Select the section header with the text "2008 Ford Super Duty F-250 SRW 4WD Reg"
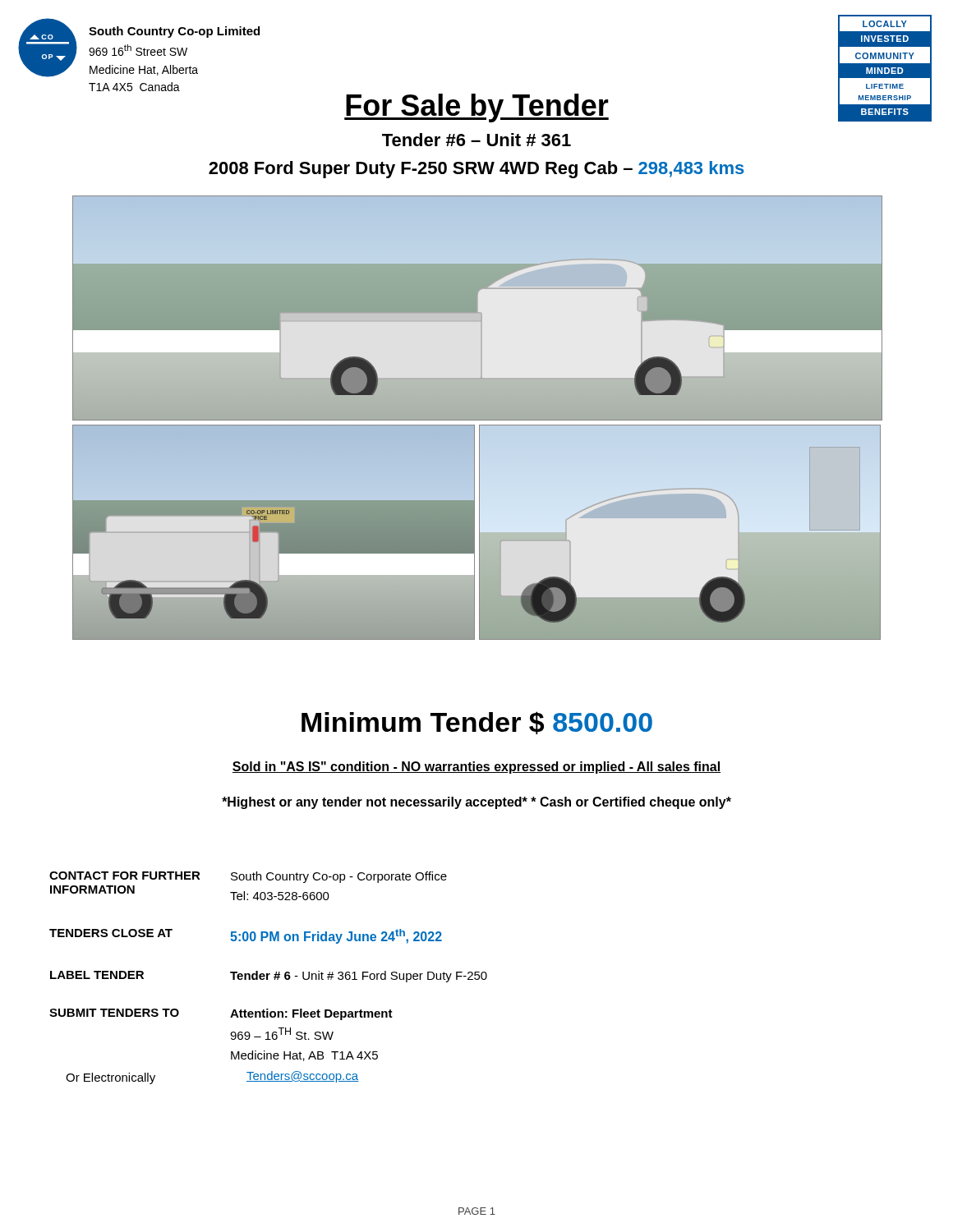This screenshot has height=1232, width=953. pyautogui.click(x=476, y=168)
